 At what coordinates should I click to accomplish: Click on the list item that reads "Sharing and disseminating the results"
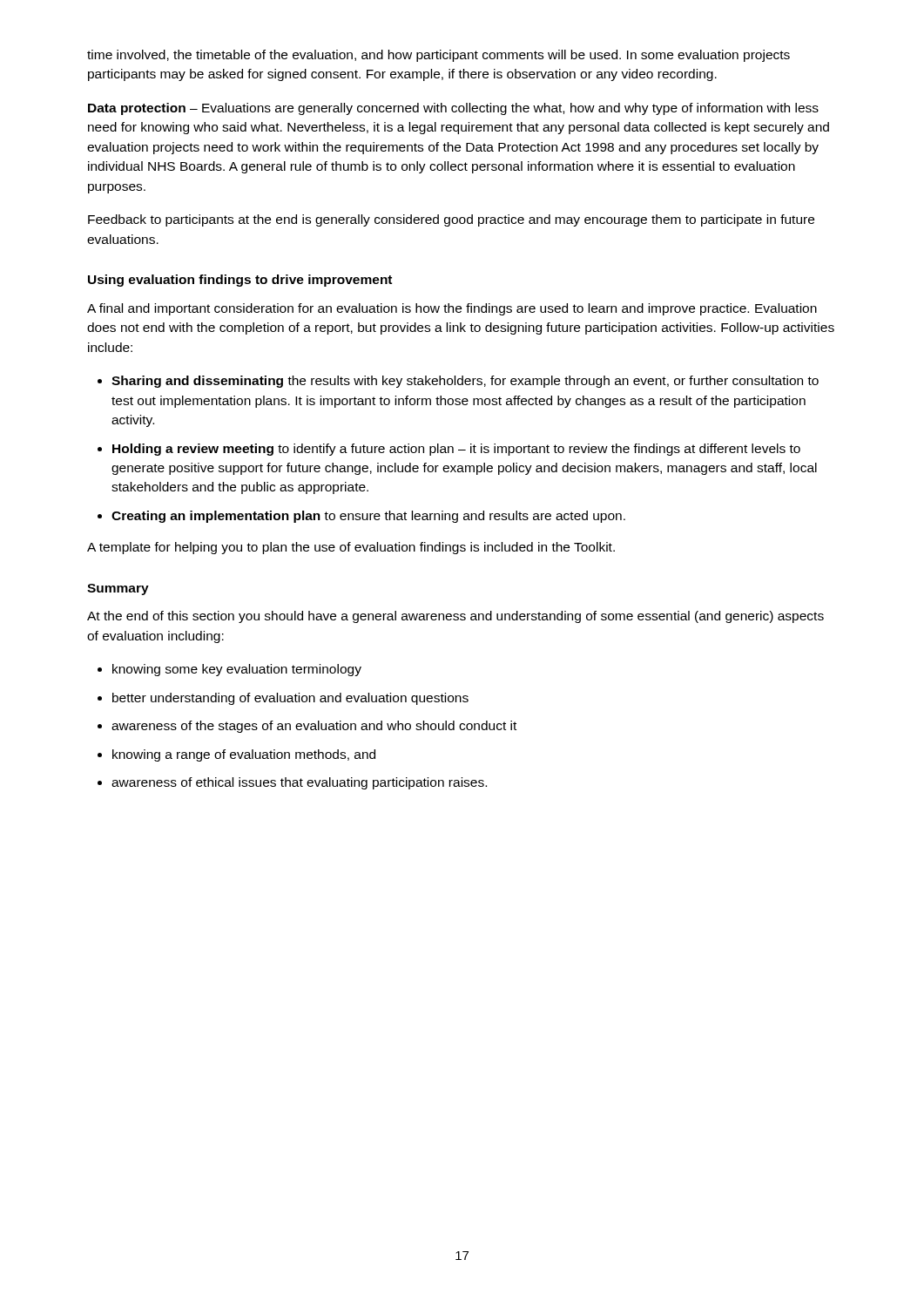pyautogui.click(x=465, y=400)
